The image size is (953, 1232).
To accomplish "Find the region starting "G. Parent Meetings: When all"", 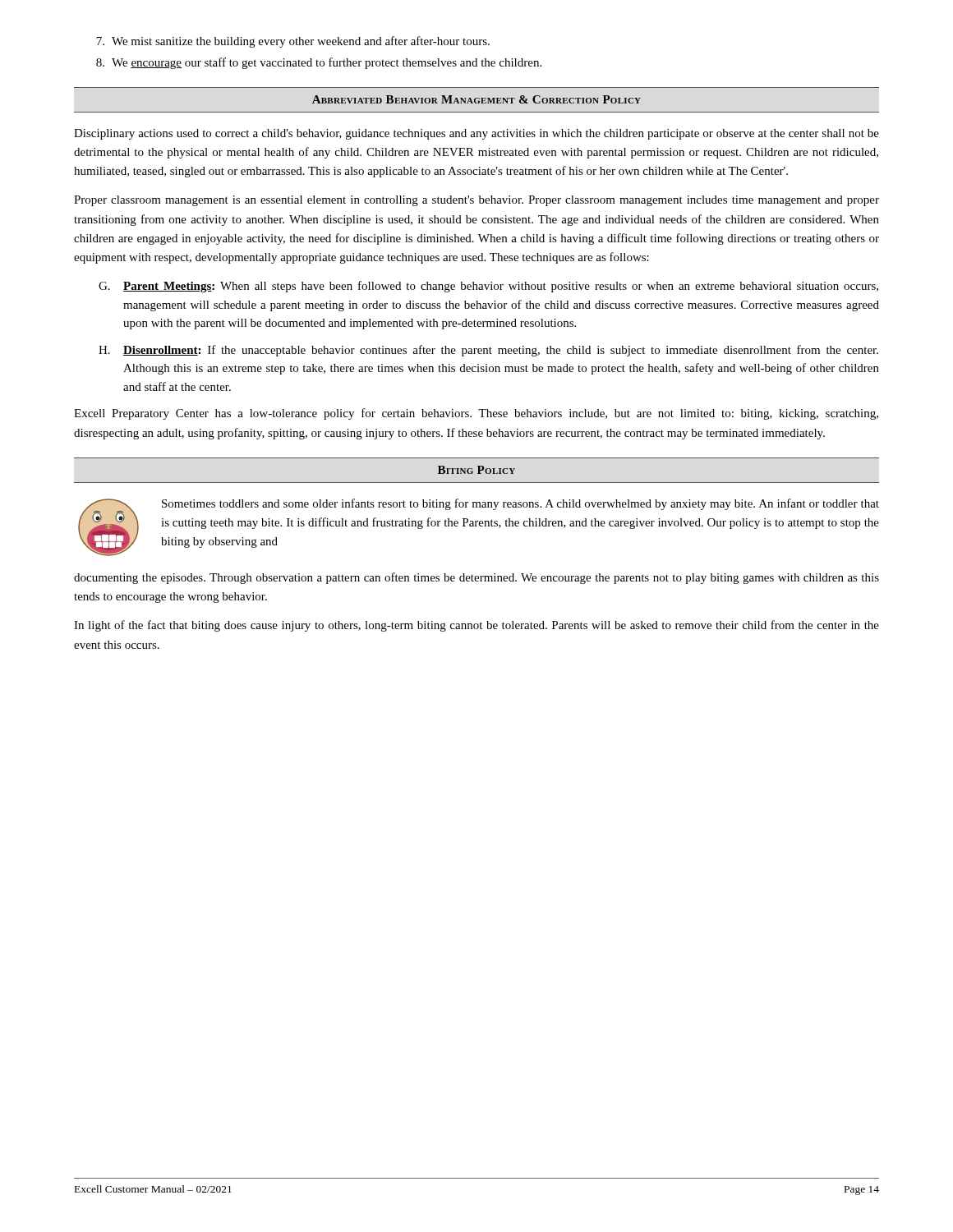I will click(x=489, y=305).
